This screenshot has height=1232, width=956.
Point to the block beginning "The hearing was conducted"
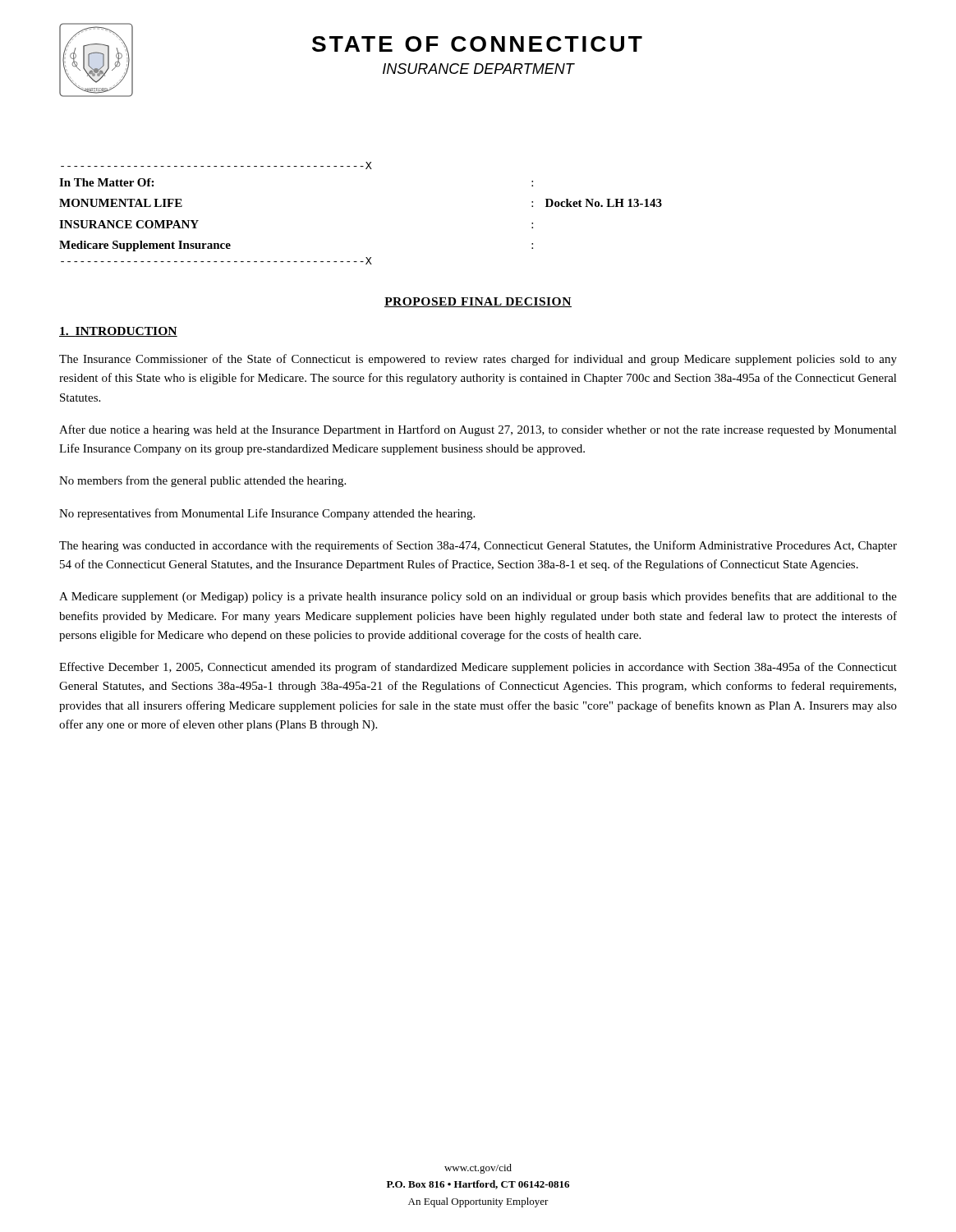(x=478, y=555)
